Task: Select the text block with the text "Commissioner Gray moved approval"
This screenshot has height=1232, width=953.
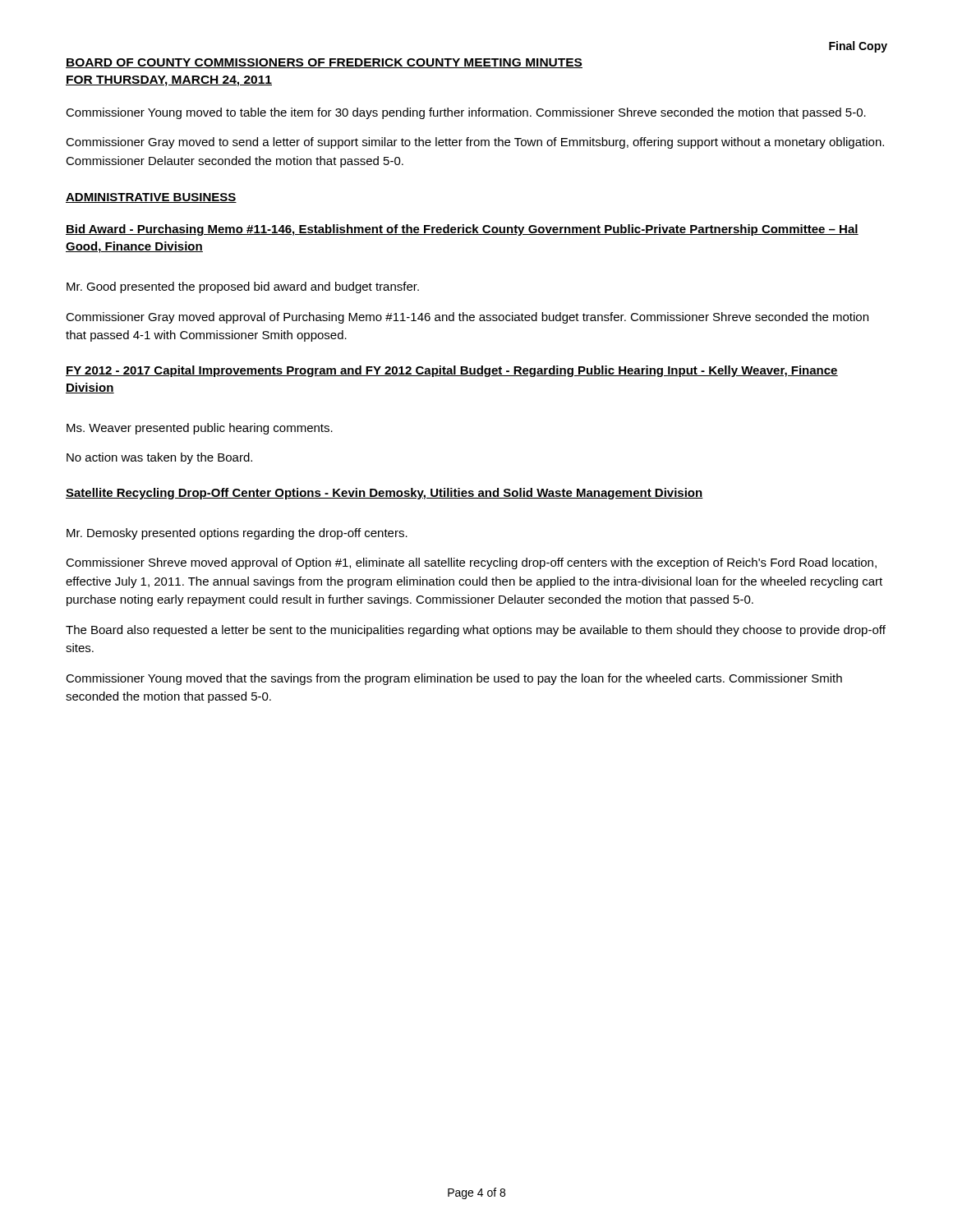Action: tap(467, 326)
